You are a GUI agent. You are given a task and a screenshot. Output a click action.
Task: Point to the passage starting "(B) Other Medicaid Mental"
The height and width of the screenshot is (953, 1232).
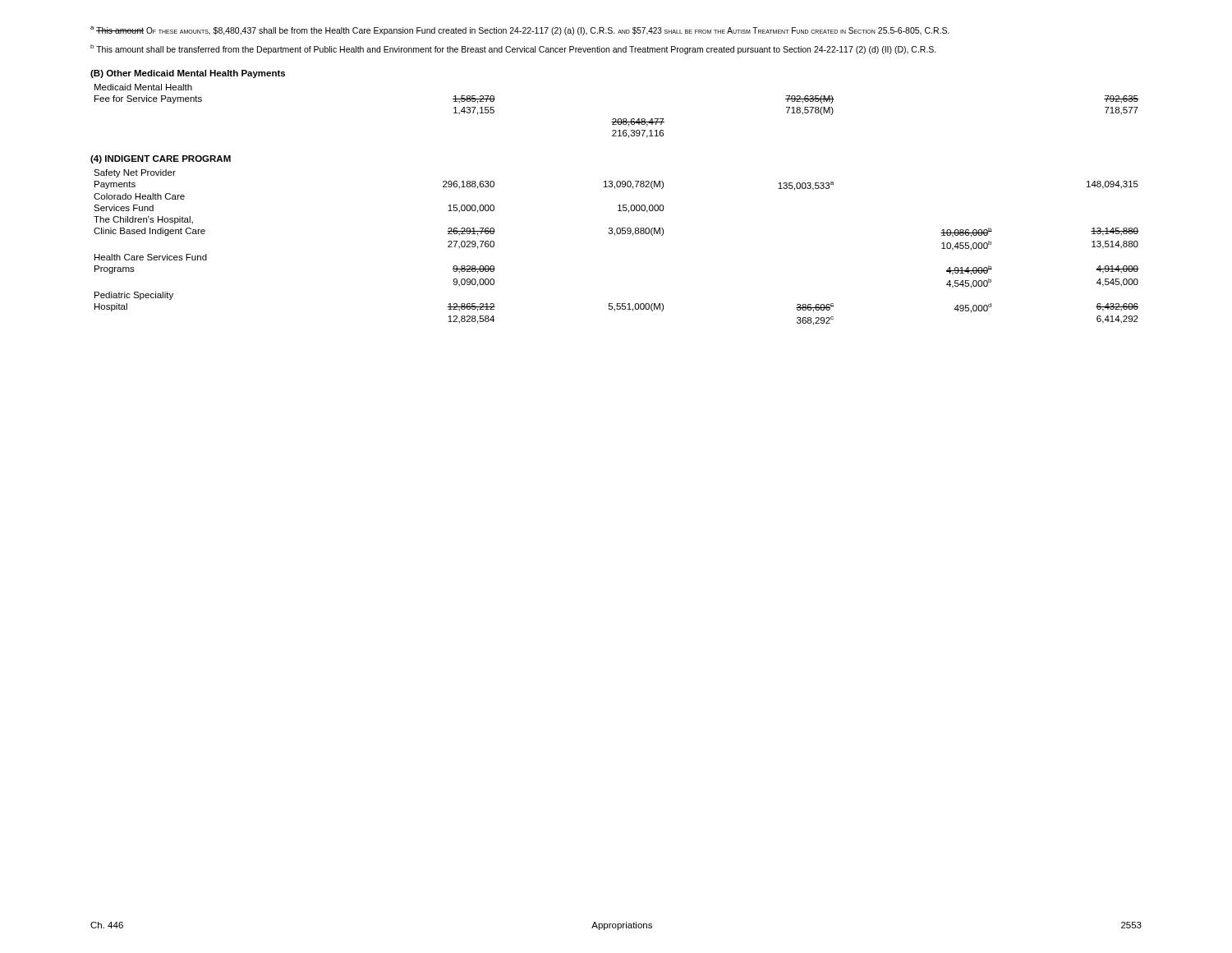click(x=188, y=73)
